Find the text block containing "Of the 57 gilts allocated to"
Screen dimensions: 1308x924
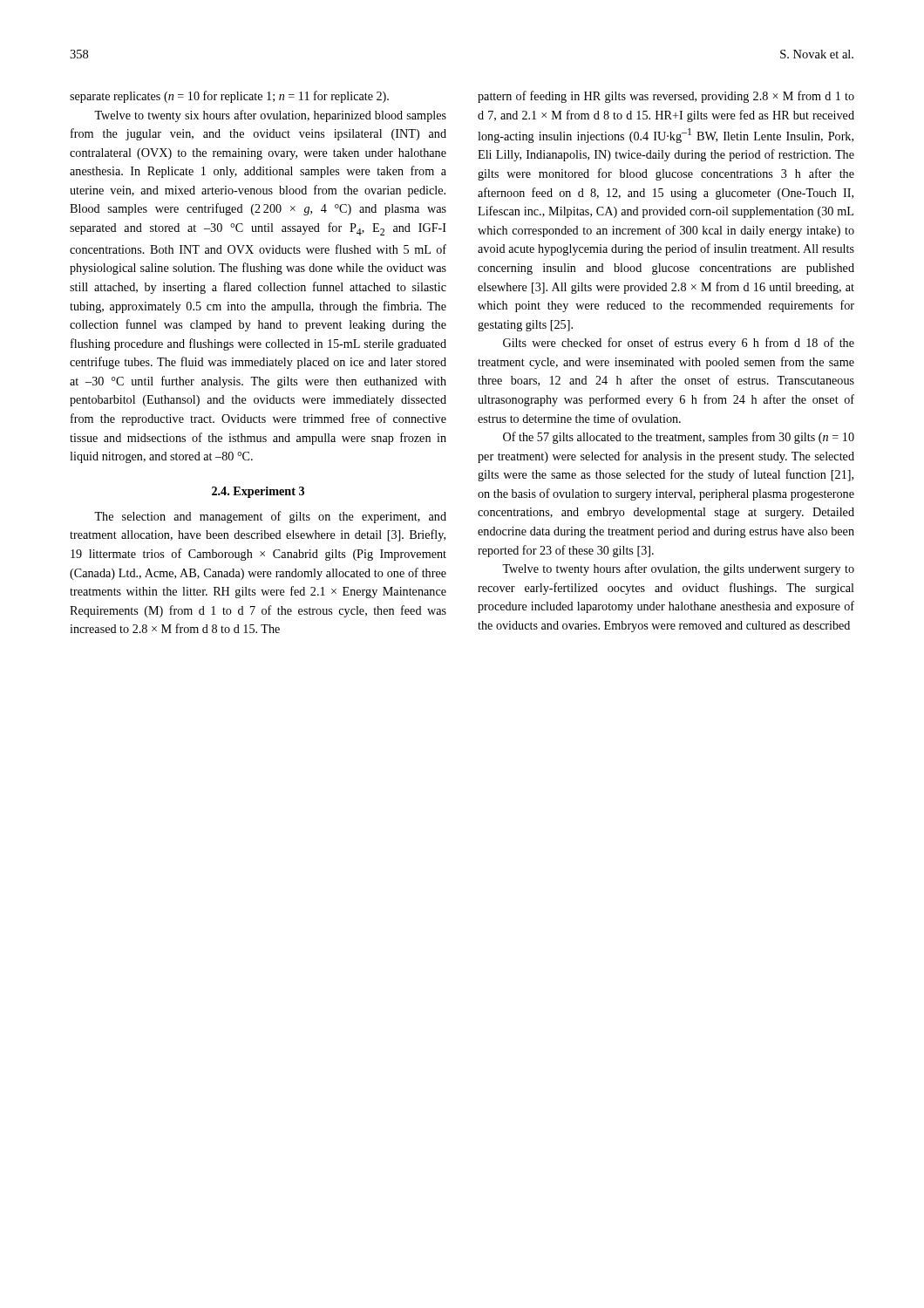[x=666, y=494]
